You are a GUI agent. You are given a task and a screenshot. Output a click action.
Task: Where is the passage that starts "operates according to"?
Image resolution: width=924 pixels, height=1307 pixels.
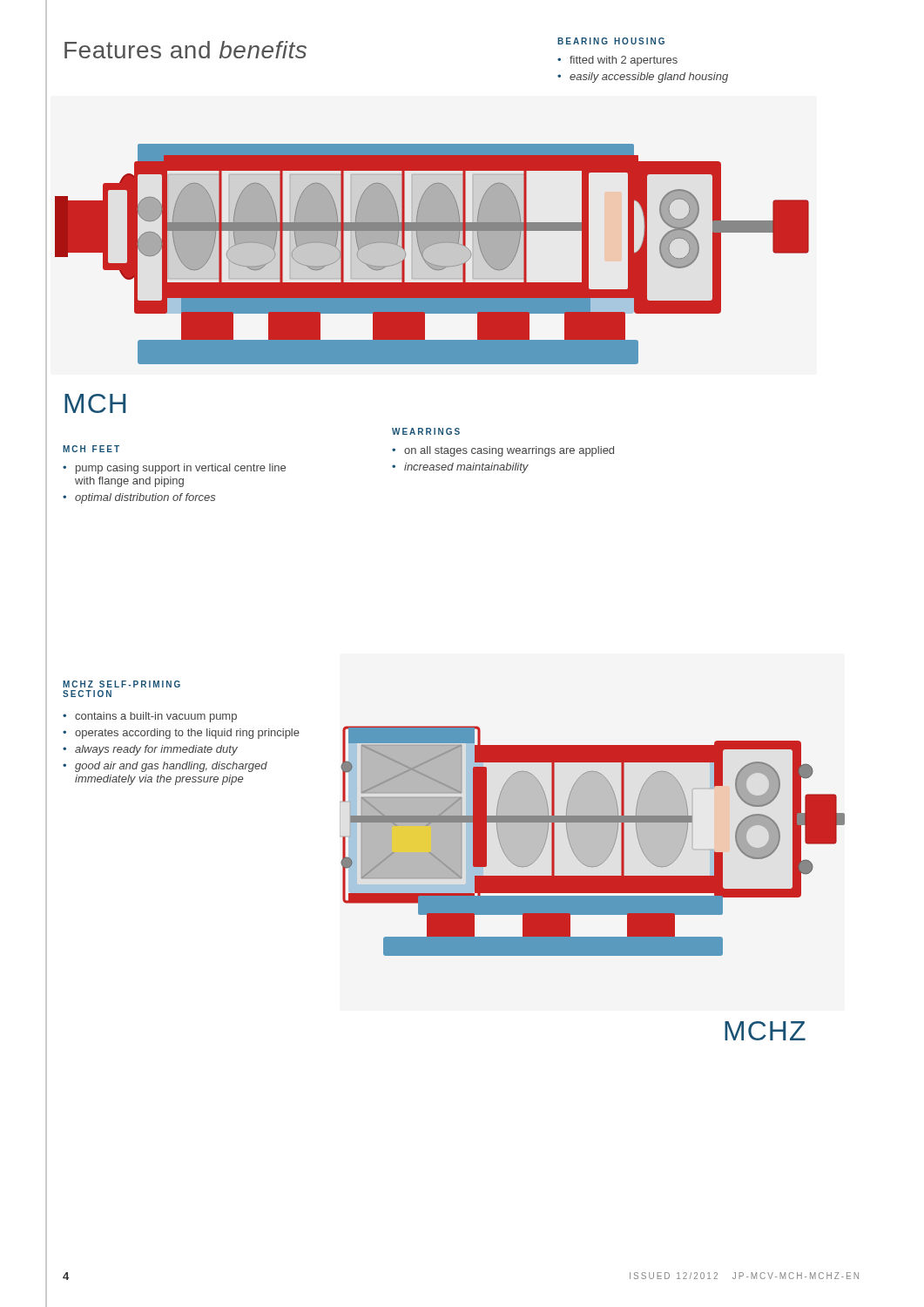click(x=187, y=732)
